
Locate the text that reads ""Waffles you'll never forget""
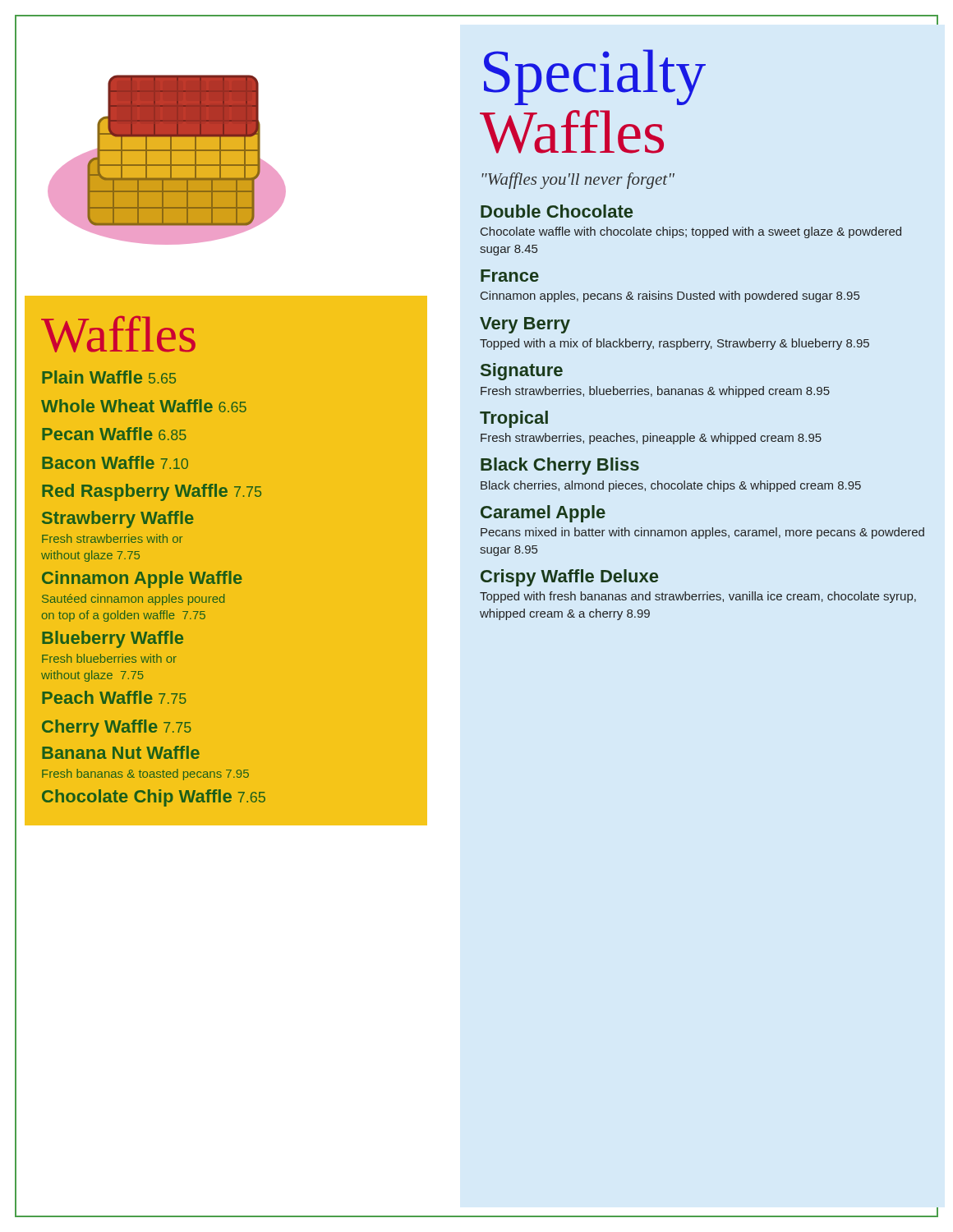coord(577,179)
